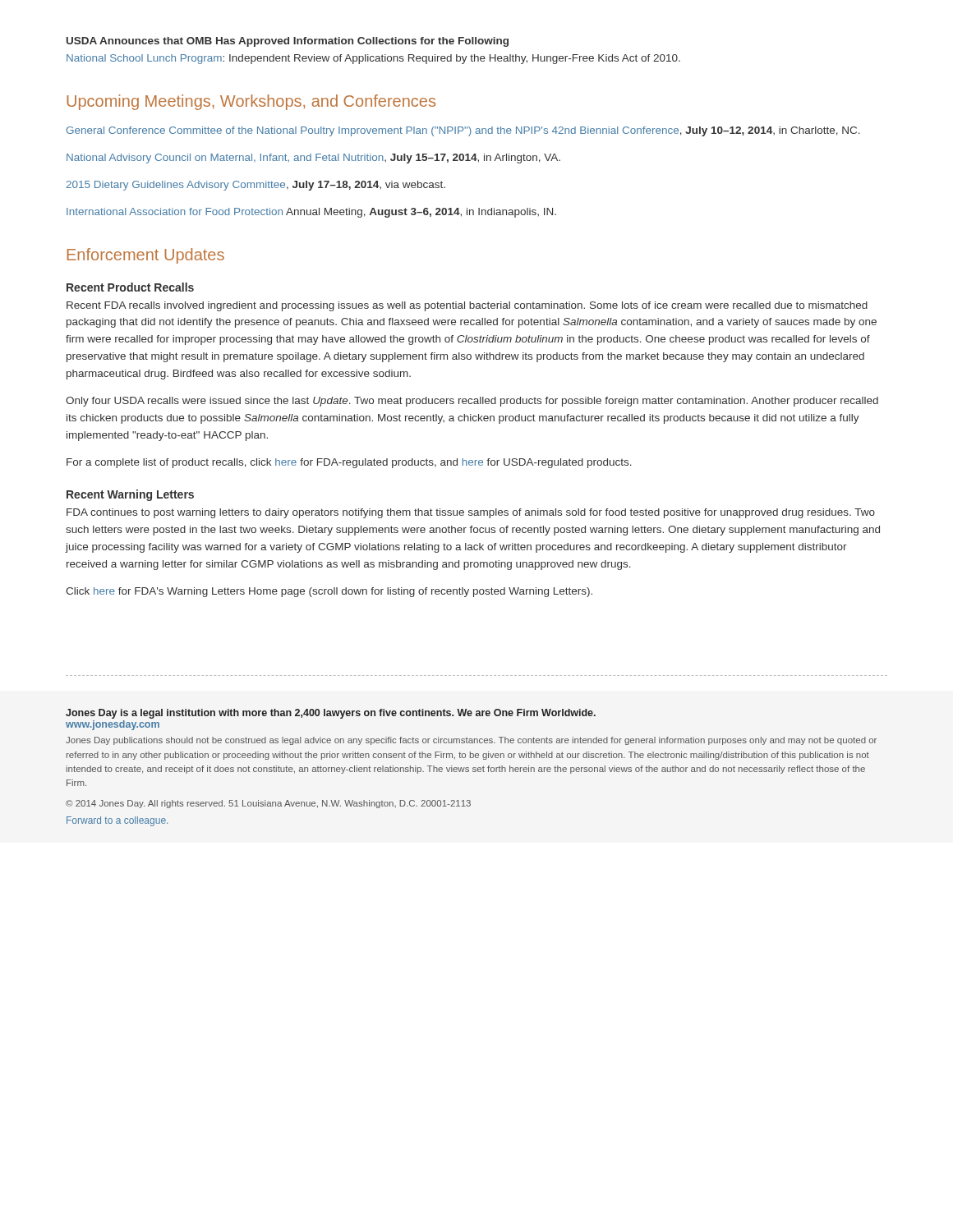953x1232 pixels.
Task: Locate the text "Recent Warning Letters"
Action: tap(130, 494)
